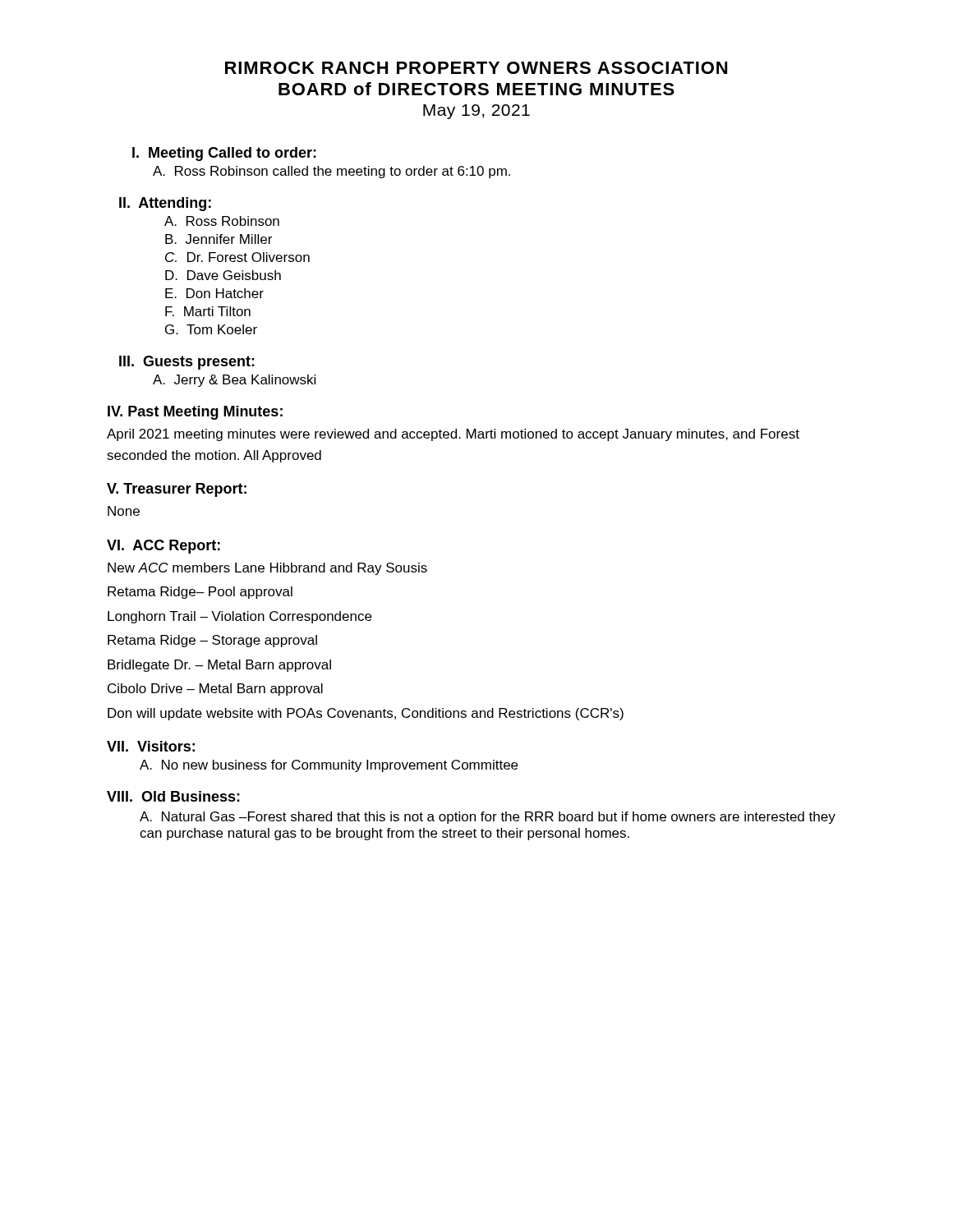Viewport: 953px width, 1232px height.
Task: Locate the text "B. Jennifer Miller"
Action: [218, 239]
